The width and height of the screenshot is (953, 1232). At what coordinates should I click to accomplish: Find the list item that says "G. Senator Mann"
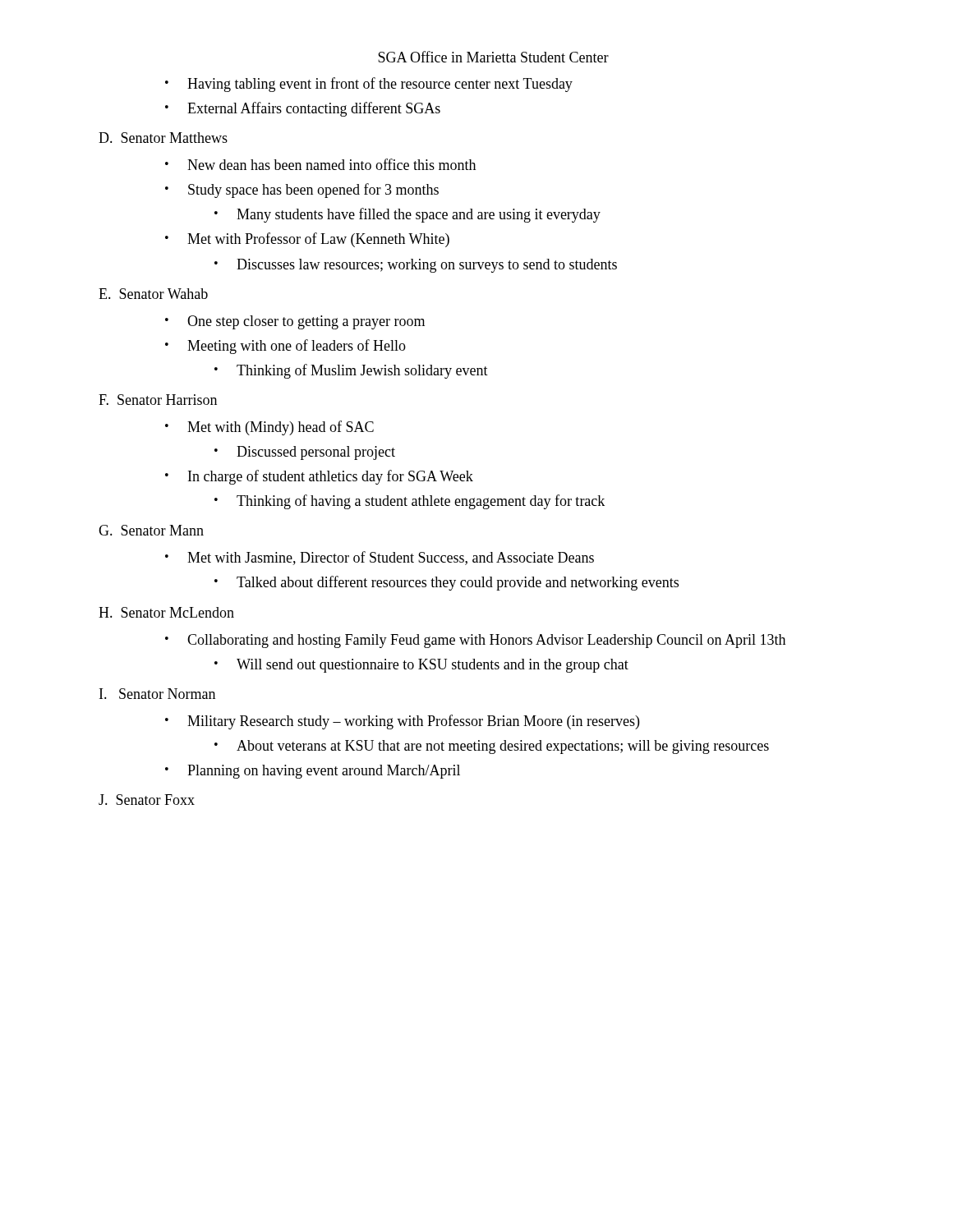(151, 531)
